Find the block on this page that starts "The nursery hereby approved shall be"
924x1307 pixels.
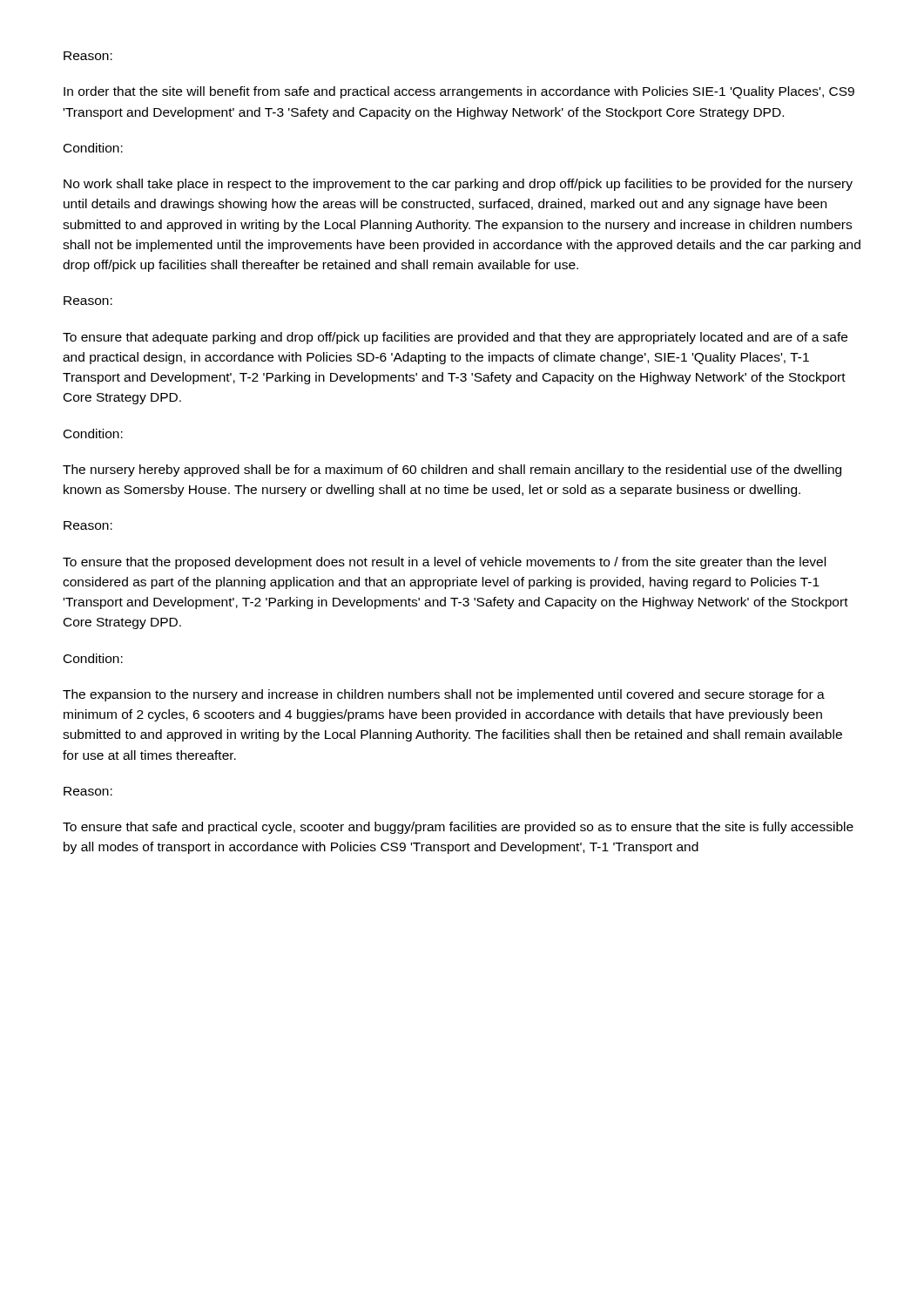[x=453, y=479]
